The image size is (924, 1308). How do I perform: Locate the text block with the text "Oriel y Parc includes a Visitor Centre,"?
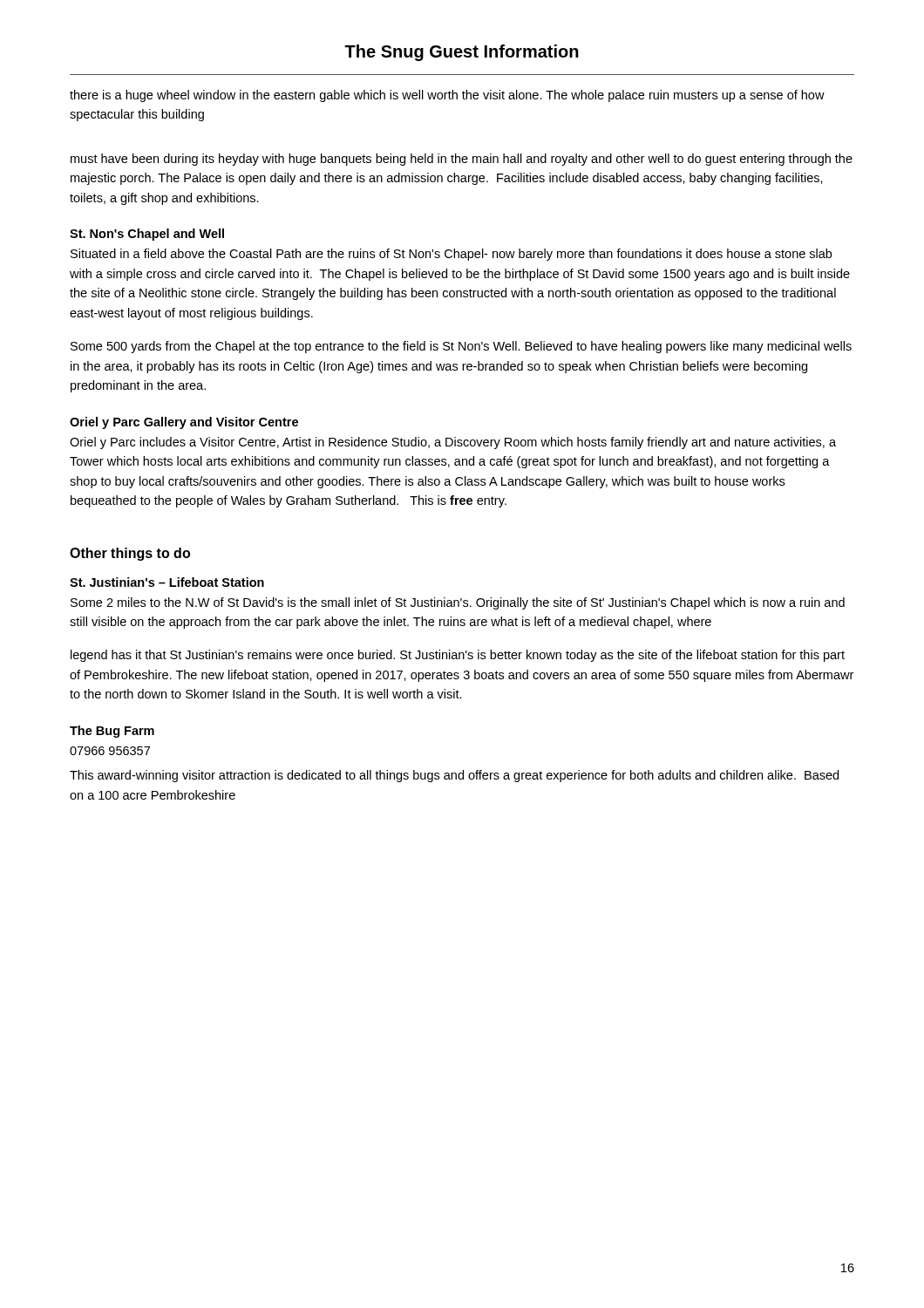point(453,471)
